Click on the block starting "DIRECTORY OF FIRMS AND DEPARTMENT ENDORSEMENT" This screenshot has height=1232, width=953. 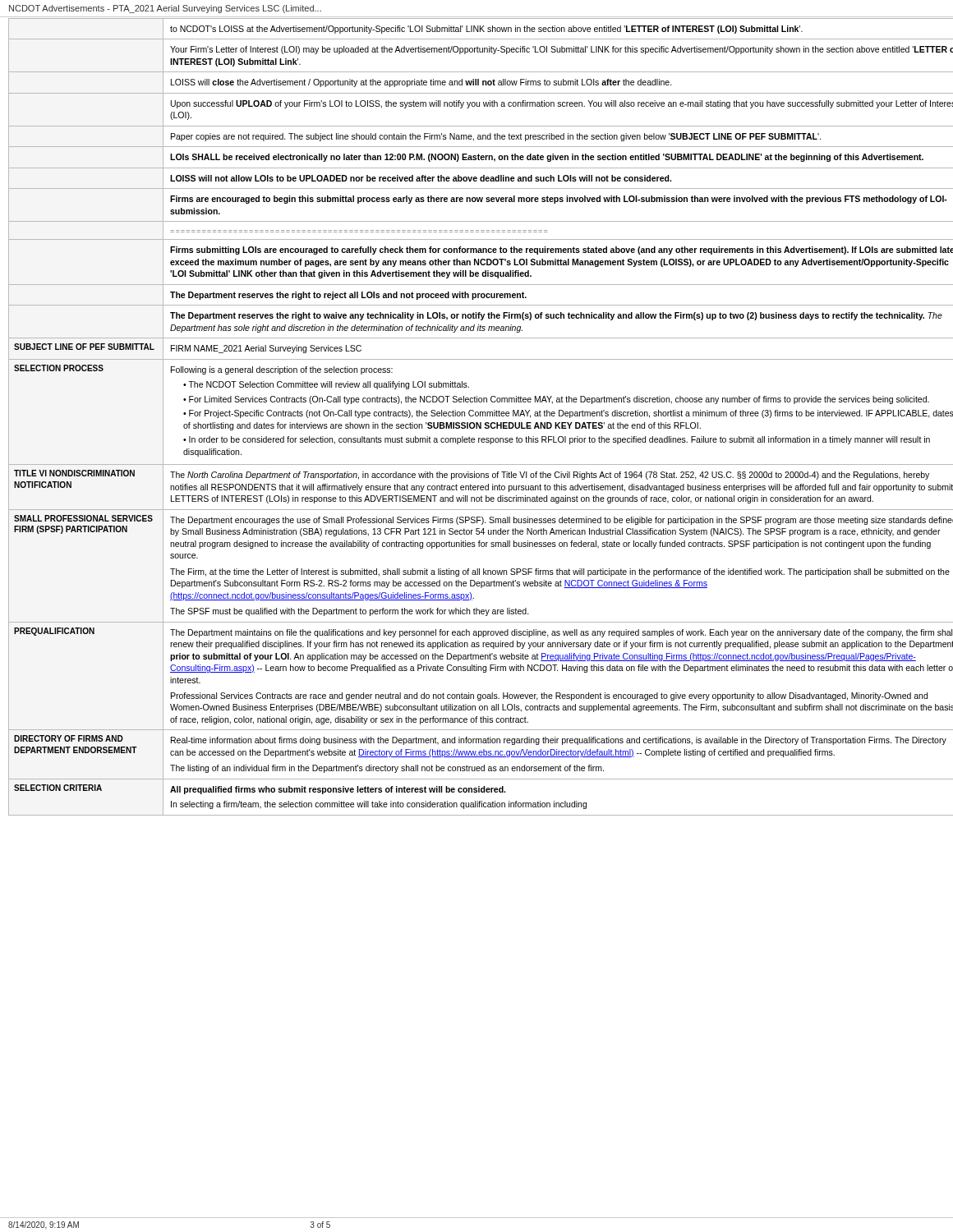[x=75, y=745]
